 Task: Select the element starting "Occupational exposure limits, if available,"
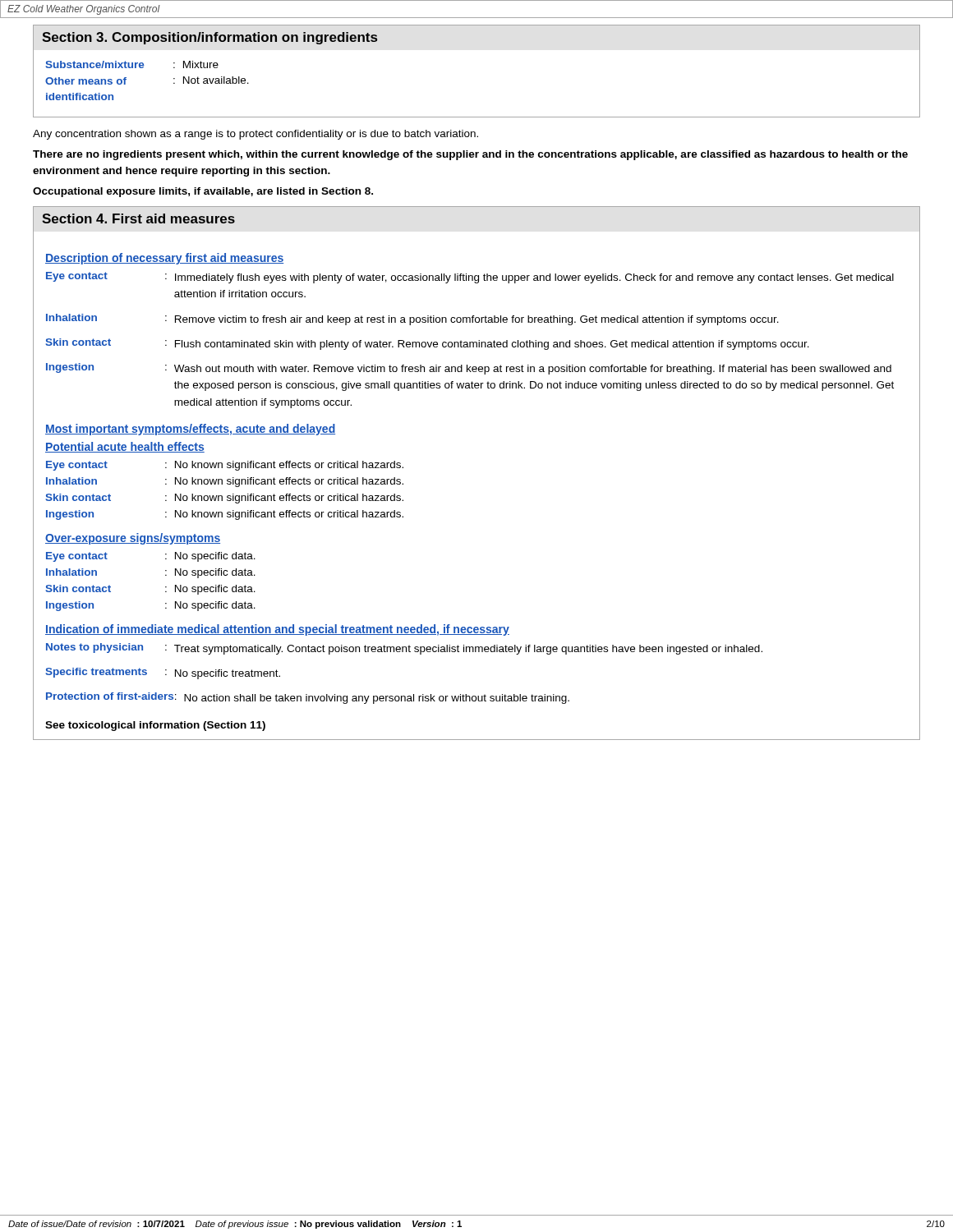[203, 191]
